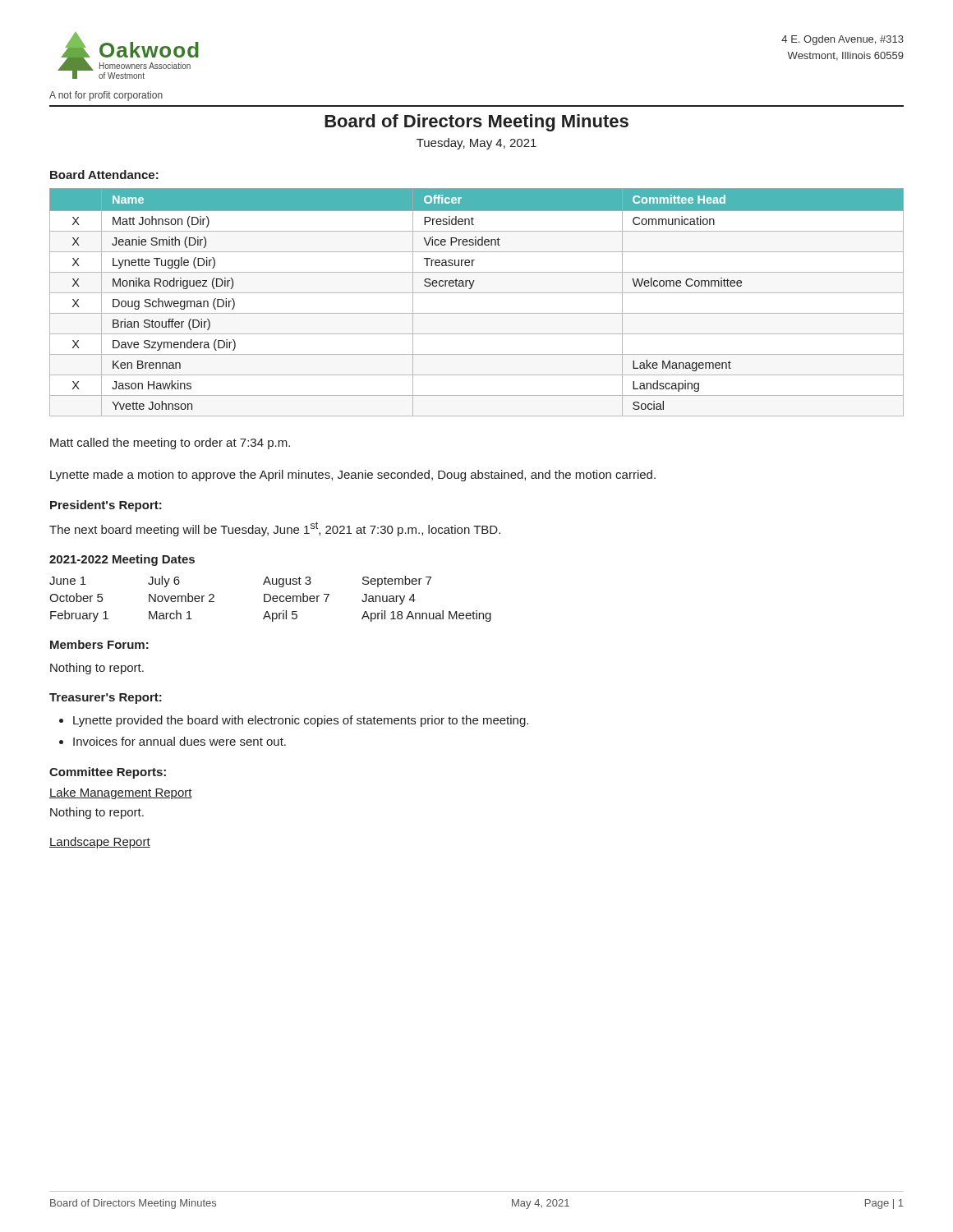
Task: Locate the text starting "Invoices for annual"
Action: pos(180,741)
